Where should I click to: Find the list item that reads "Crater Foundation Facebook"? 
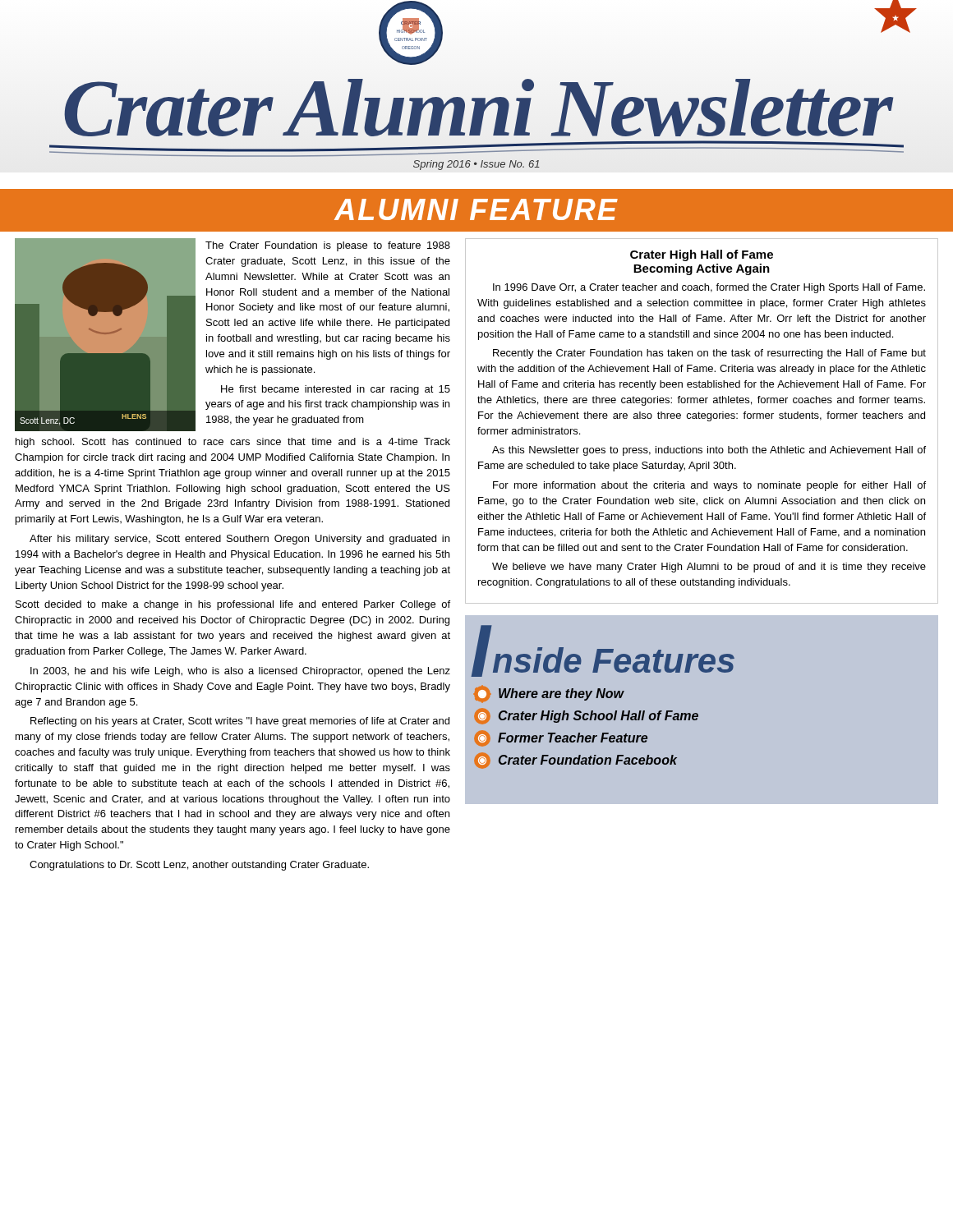[575, 760]
